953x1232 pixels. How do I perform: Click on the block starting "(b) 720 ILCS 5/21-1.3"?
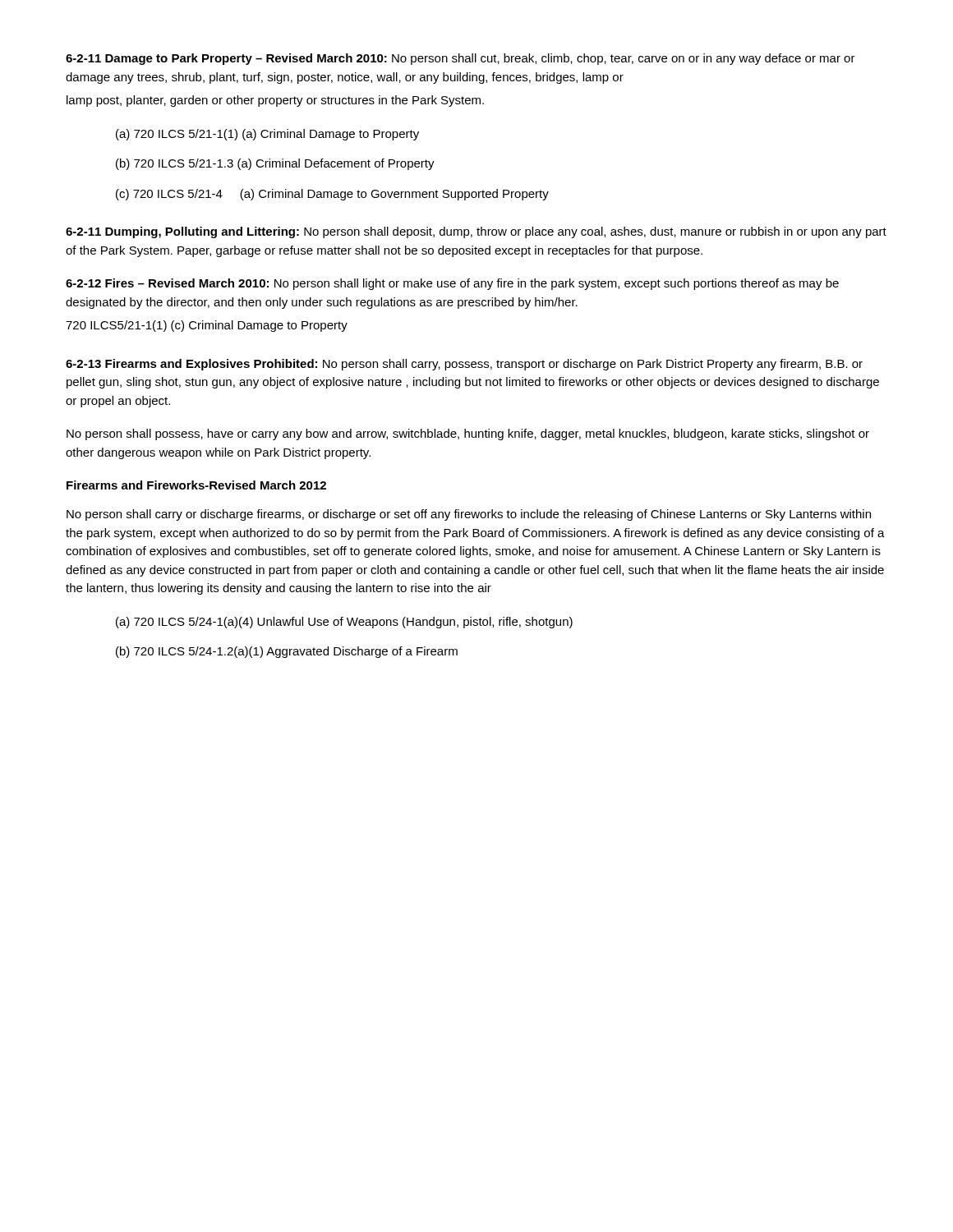[275, 163]
